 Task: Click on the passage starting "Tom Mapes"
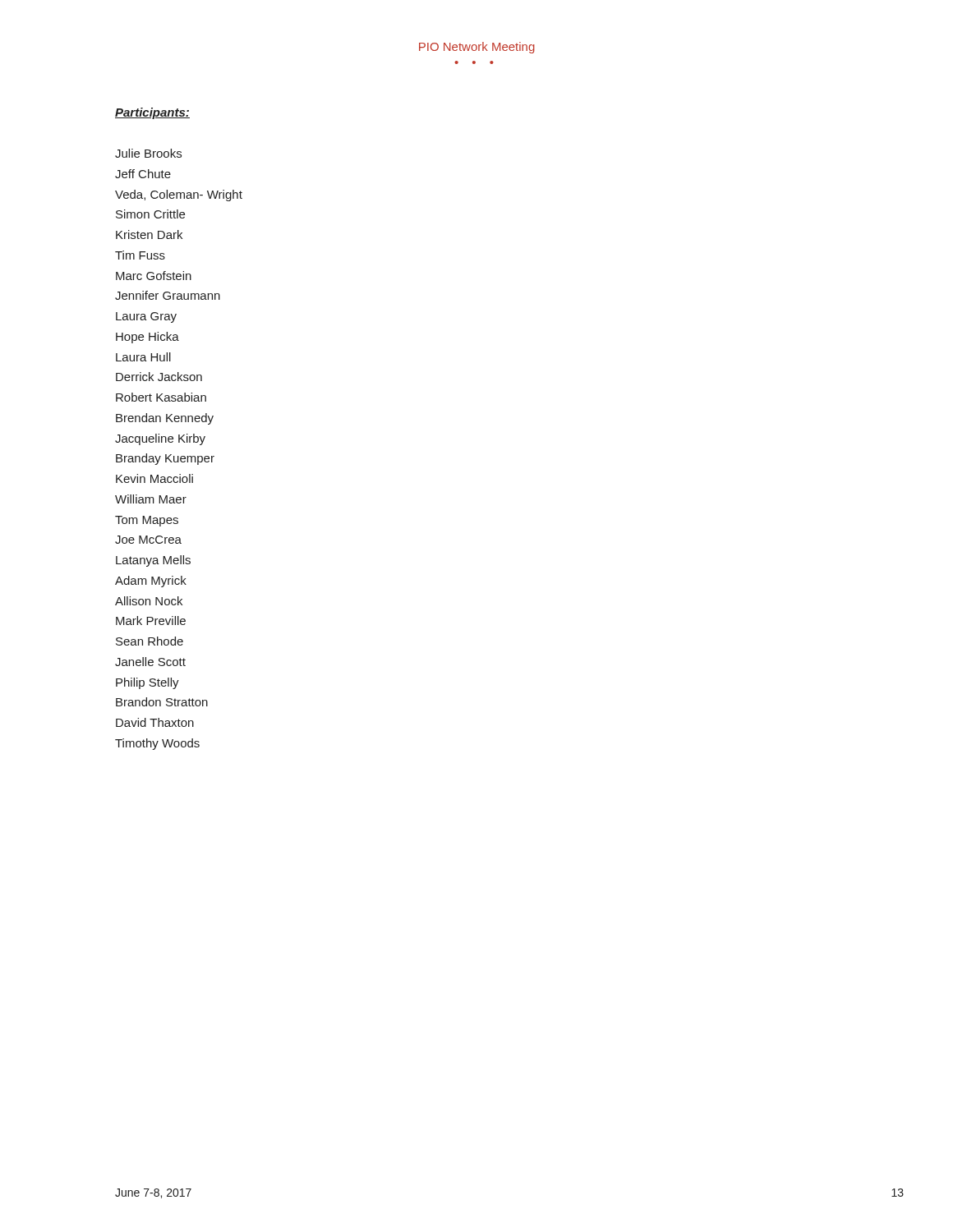click(x=147, y=519)
